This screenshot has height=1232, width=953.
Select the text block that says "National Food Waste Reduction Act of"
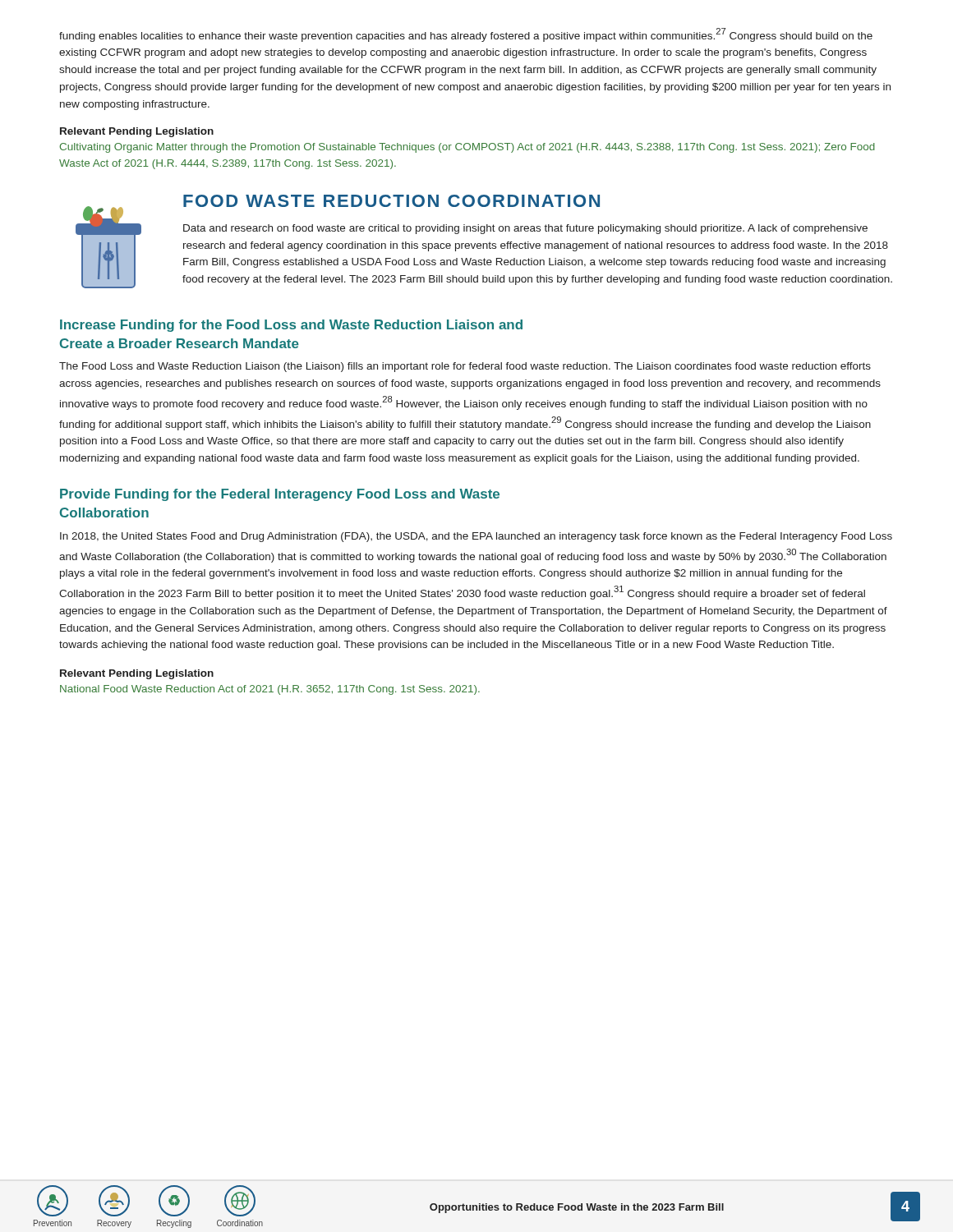coord(270,689)
